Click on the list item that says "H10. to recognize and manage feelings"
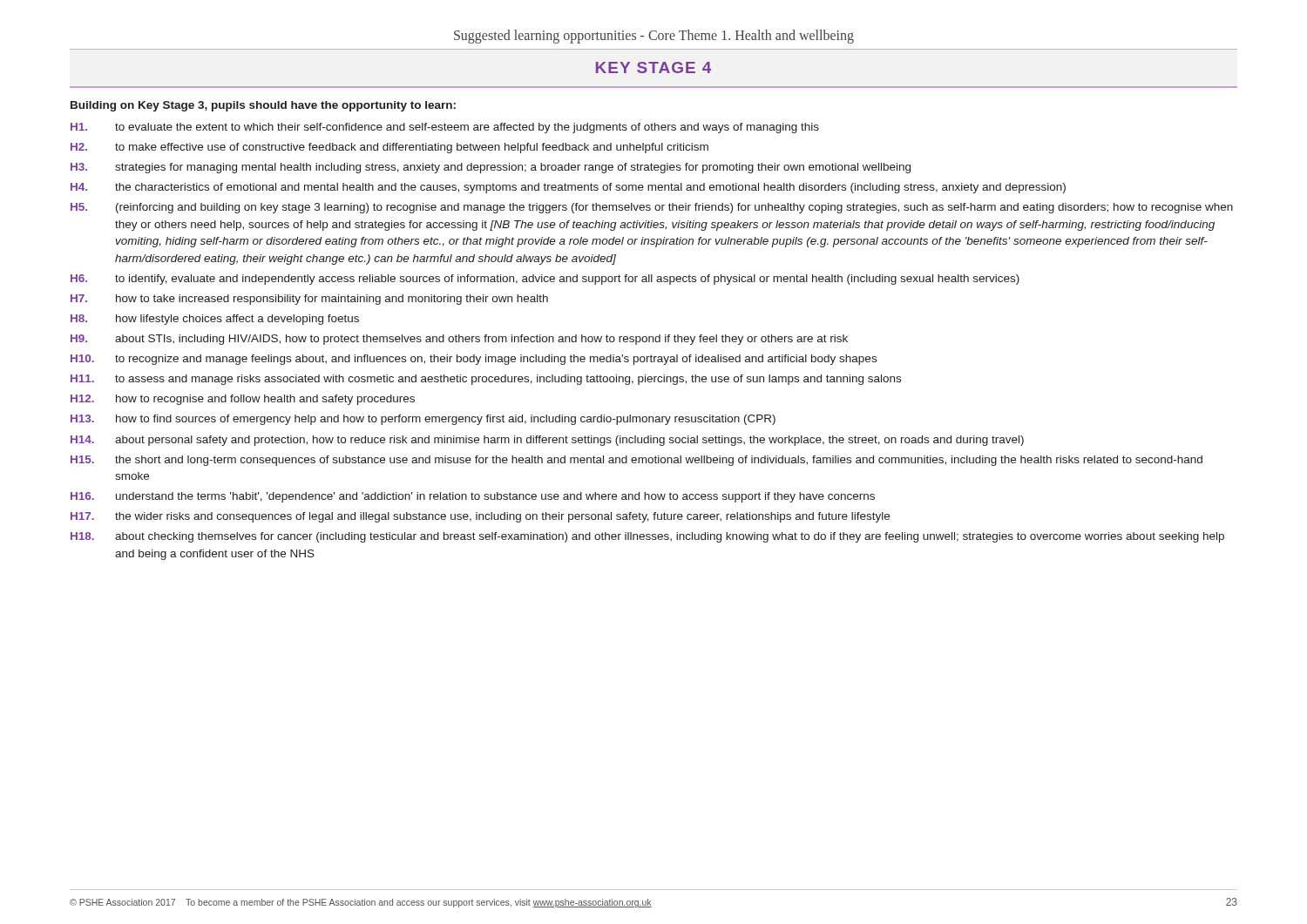This screenshot has height=924, width=1307. tap(654, 359)
